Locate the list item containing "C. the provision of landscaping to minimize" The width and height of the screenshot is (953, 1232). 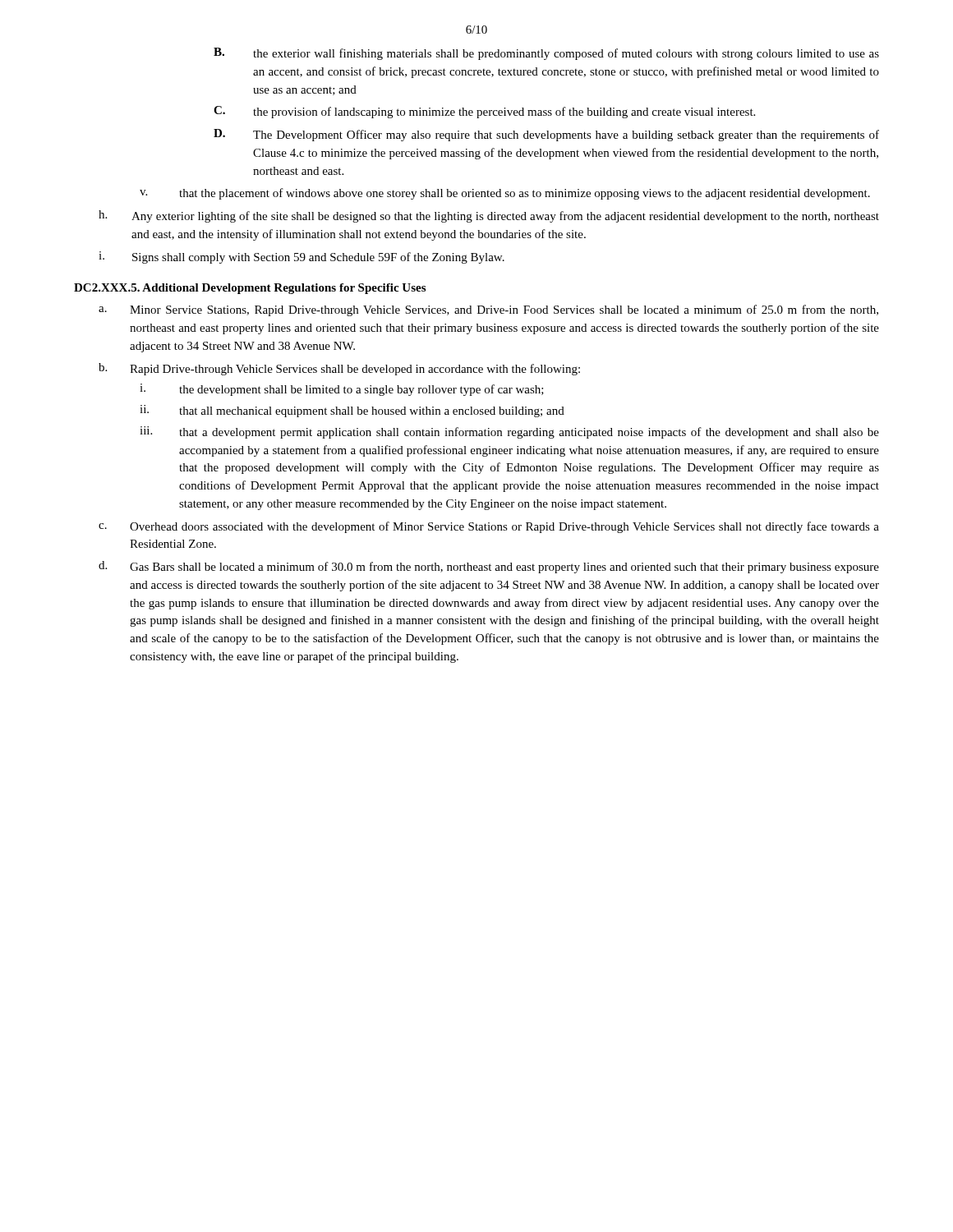click(546, 113)
